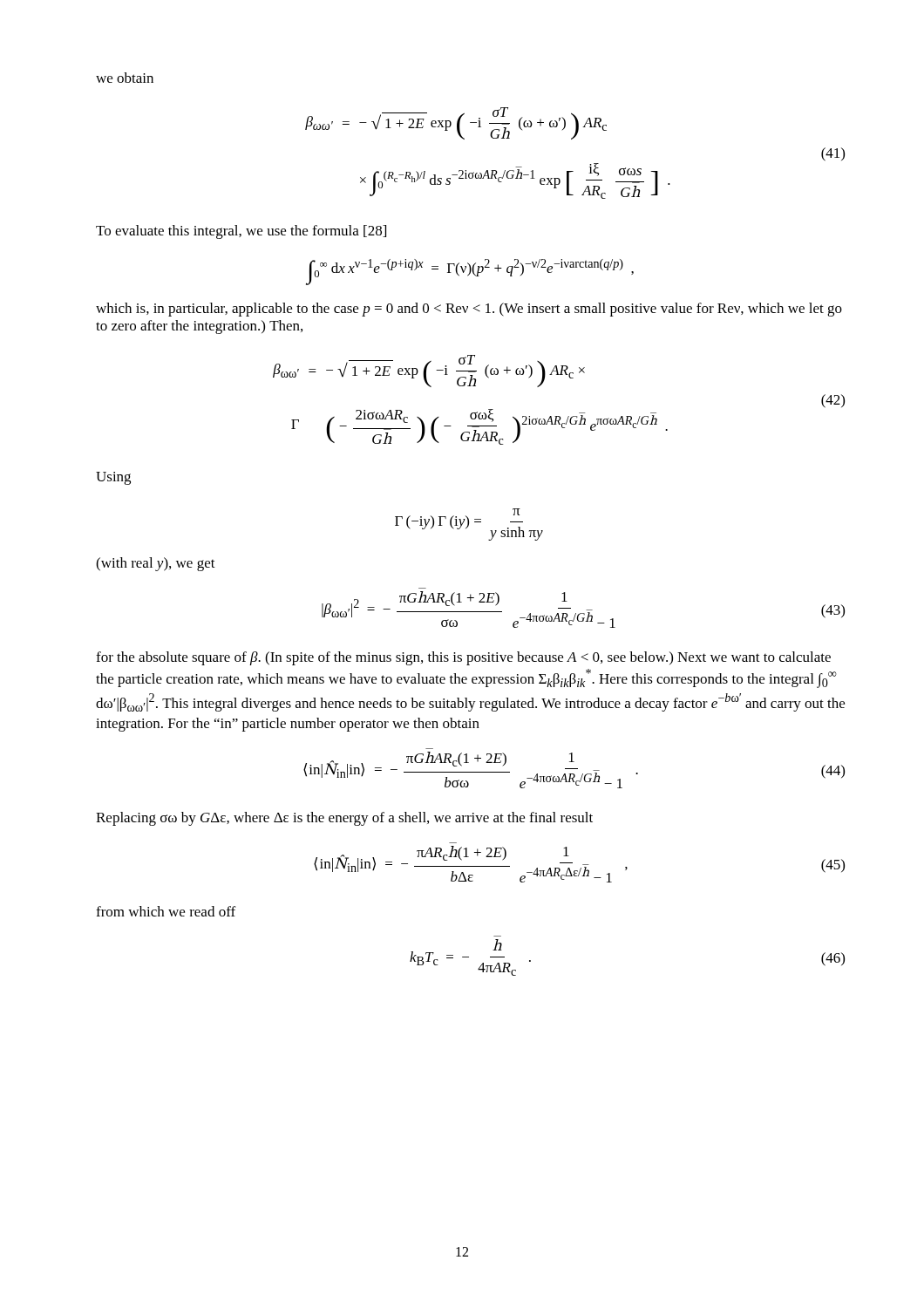Point to the element starting "kBTc = − h̅ 4πARc . (46)"
Screen dimensions: 1308x924
pos(471,958)
